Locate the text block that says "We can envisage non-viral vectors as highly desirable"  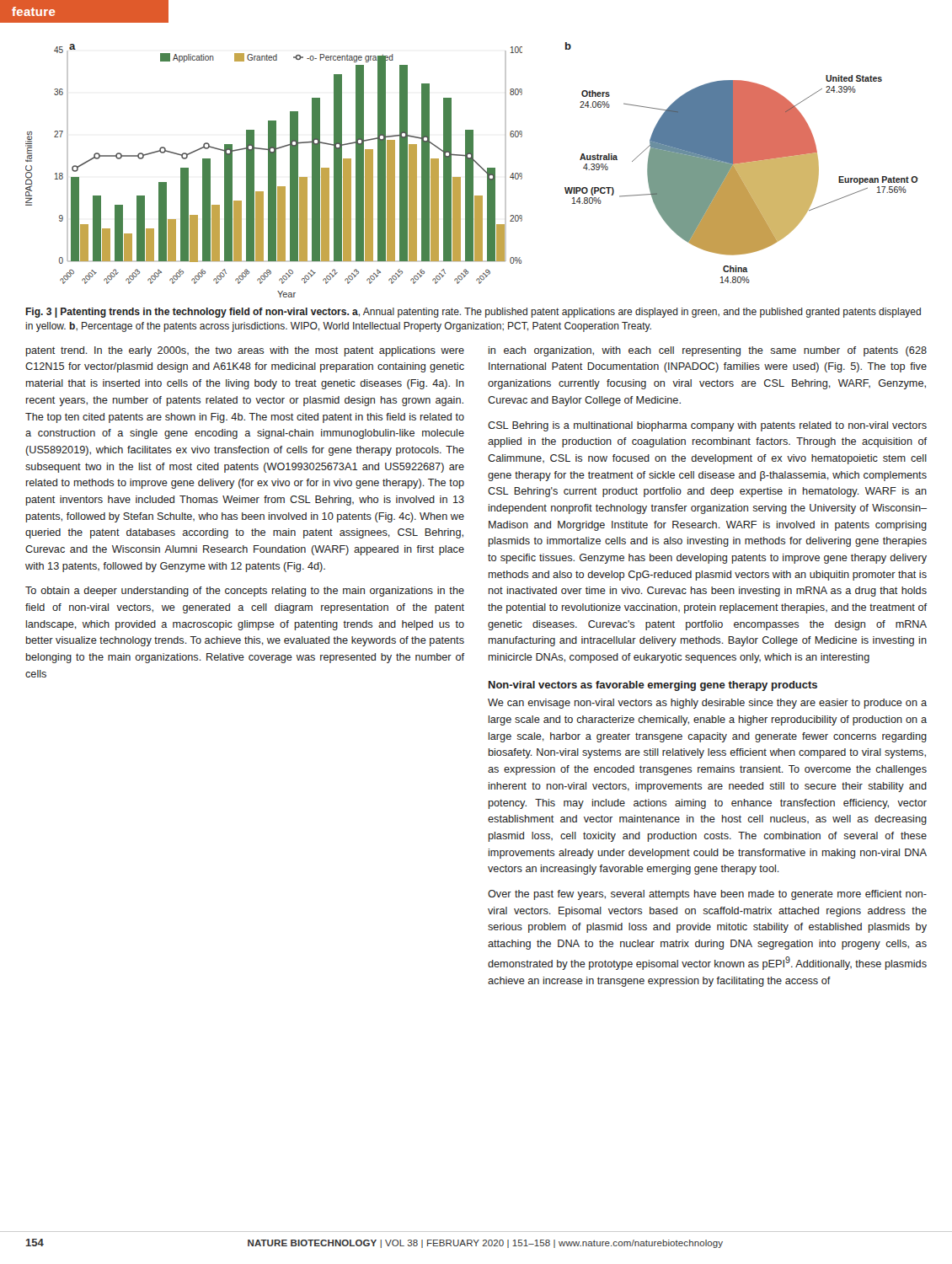(x=707, y=786)
